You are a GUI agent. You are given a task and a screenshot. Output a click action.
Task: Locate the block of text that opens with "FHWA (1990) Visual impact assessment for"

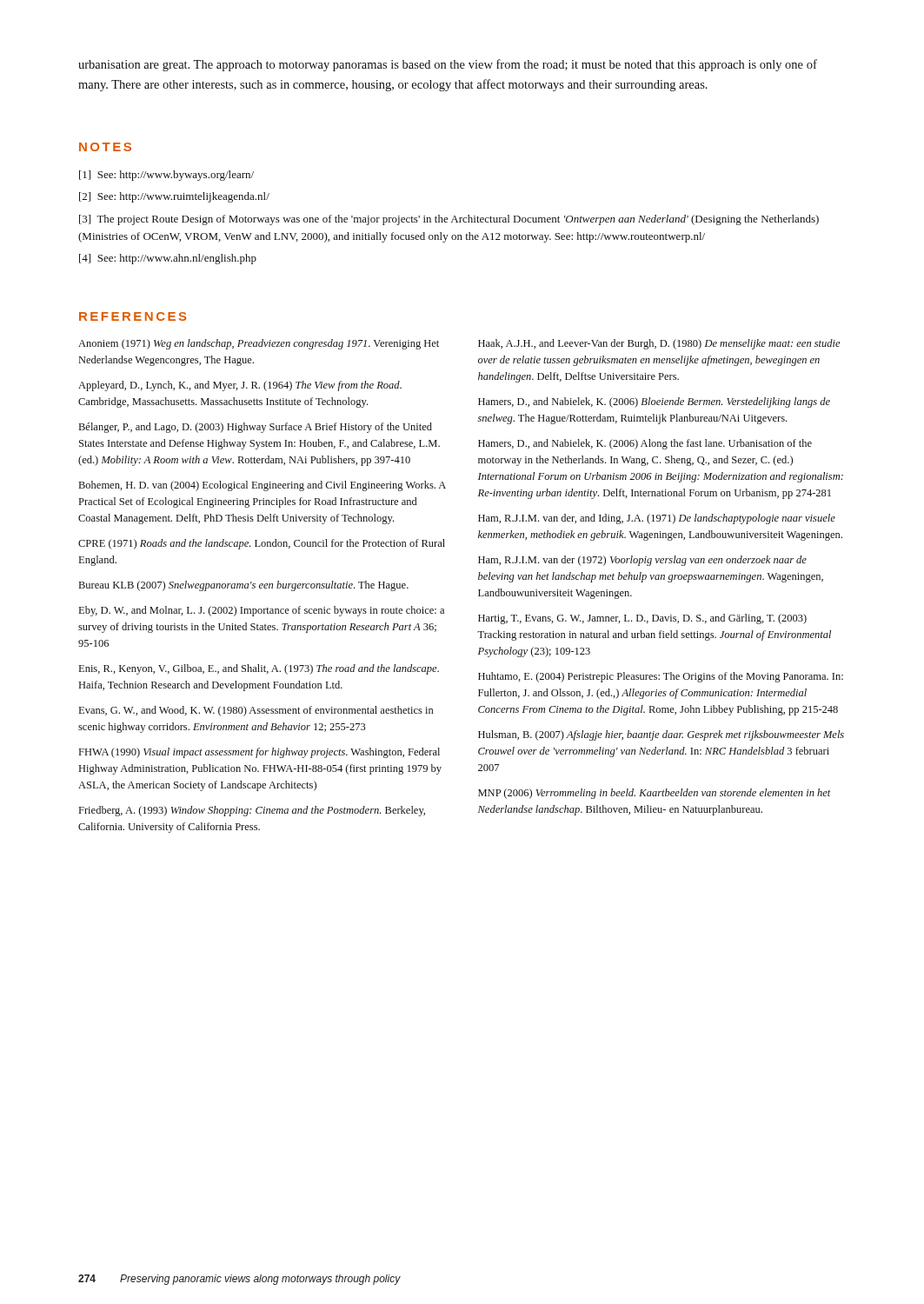point(260,769)
